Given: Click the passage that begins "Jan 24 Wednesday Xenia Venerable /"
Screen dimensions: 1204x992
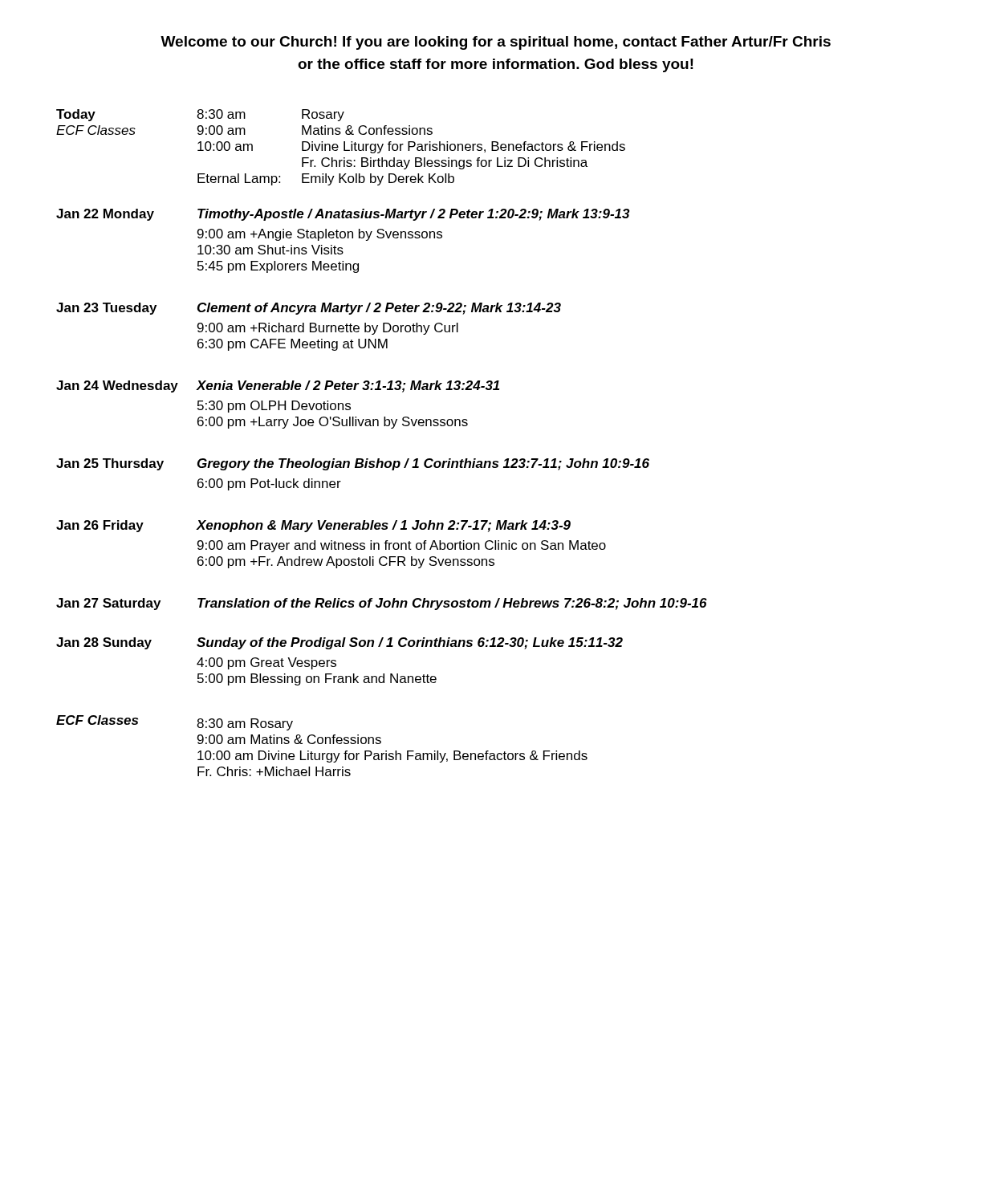Looking at the screenshot, I should coord(278,386).
